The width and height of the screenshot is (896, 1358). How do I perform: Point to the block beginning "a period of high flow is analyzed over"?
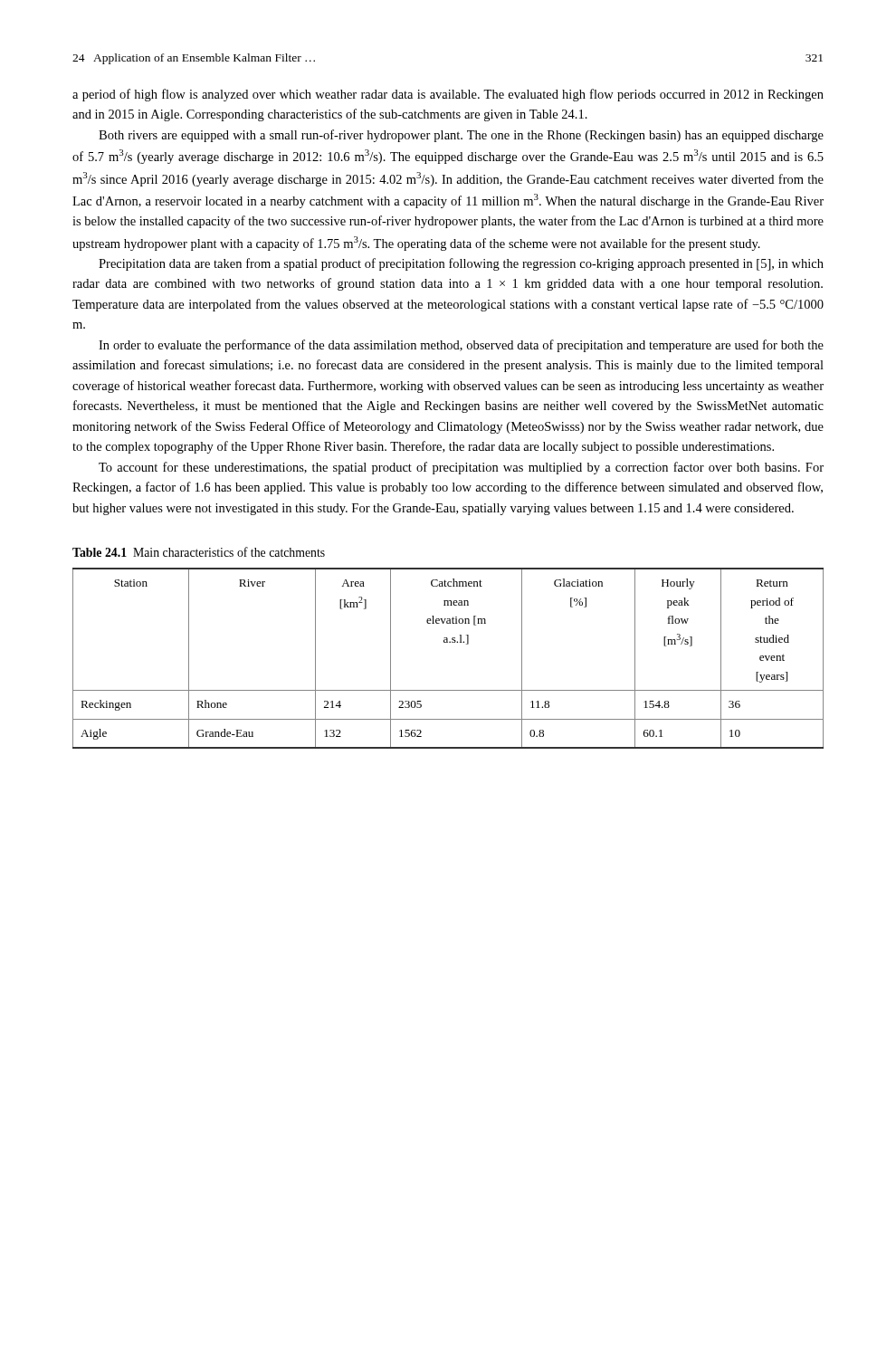click(x=448, y=104)
